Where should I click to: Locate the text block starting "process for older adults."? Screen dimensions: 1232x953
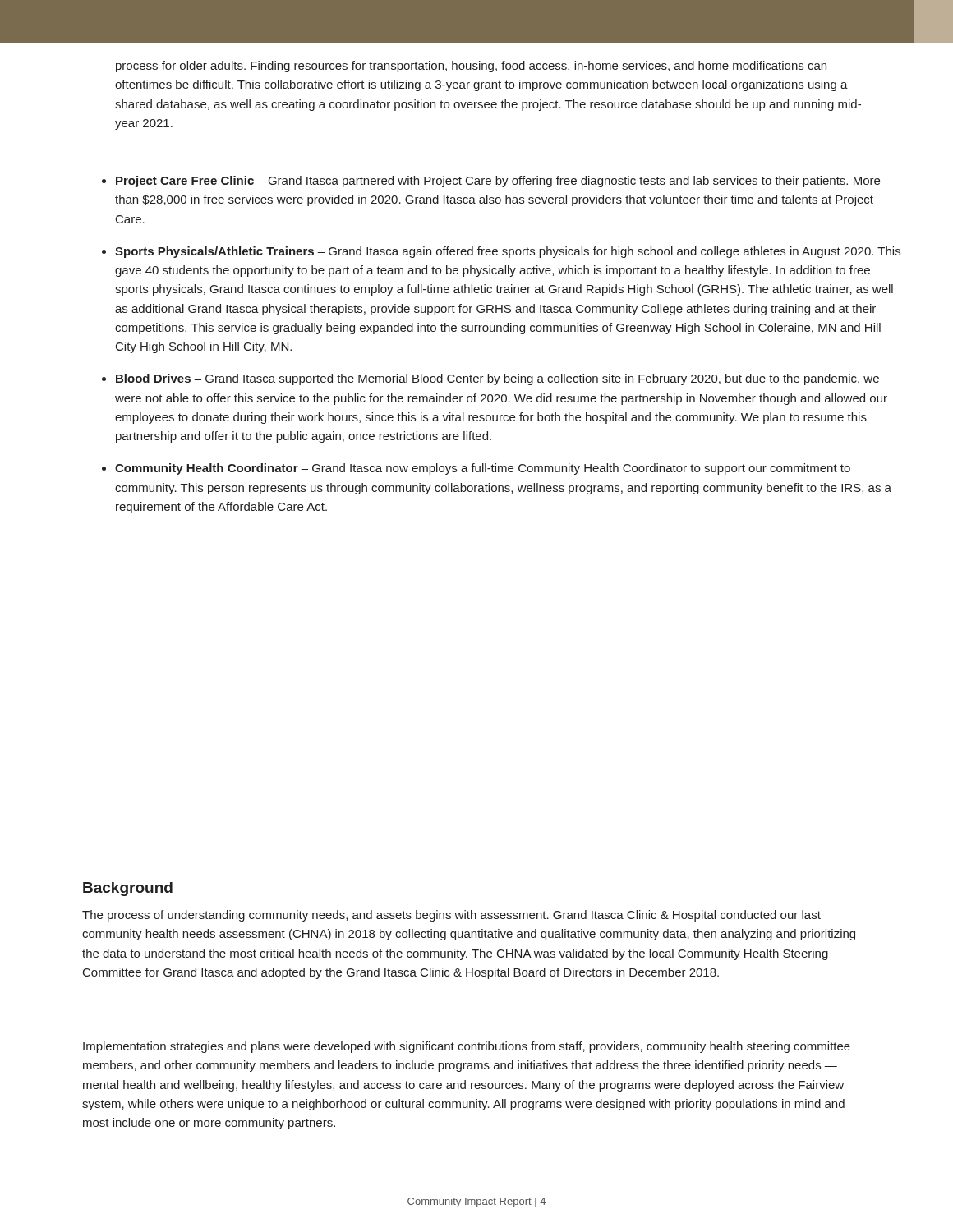pos(488,94)
